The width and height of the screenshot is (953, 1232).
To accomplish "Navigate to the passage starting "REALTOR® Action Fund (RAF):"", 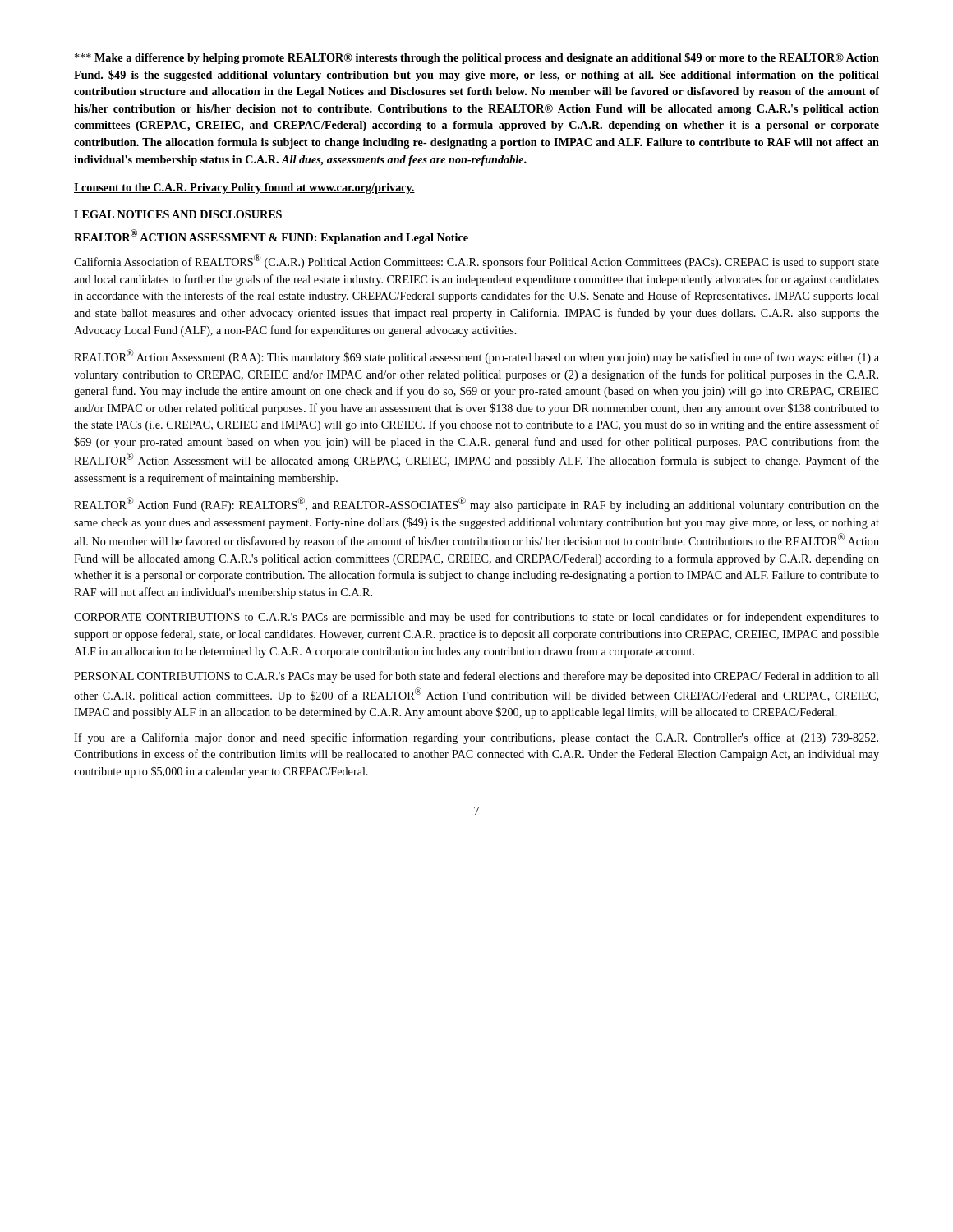I will pyautogui.click(x=476, y=548).
